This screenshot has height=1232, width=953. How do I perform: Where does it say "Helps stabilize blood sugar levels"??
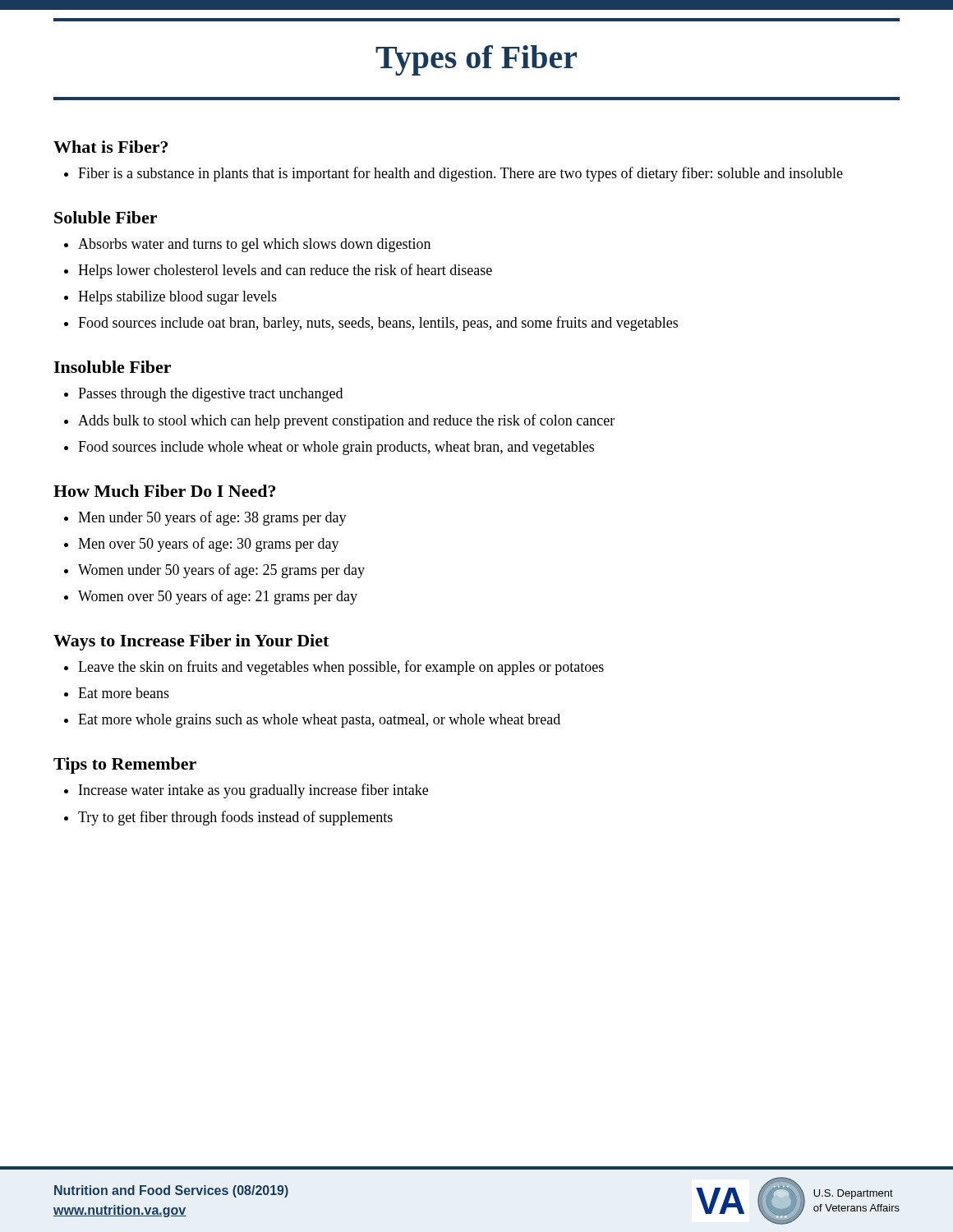(x=177, y=297)
